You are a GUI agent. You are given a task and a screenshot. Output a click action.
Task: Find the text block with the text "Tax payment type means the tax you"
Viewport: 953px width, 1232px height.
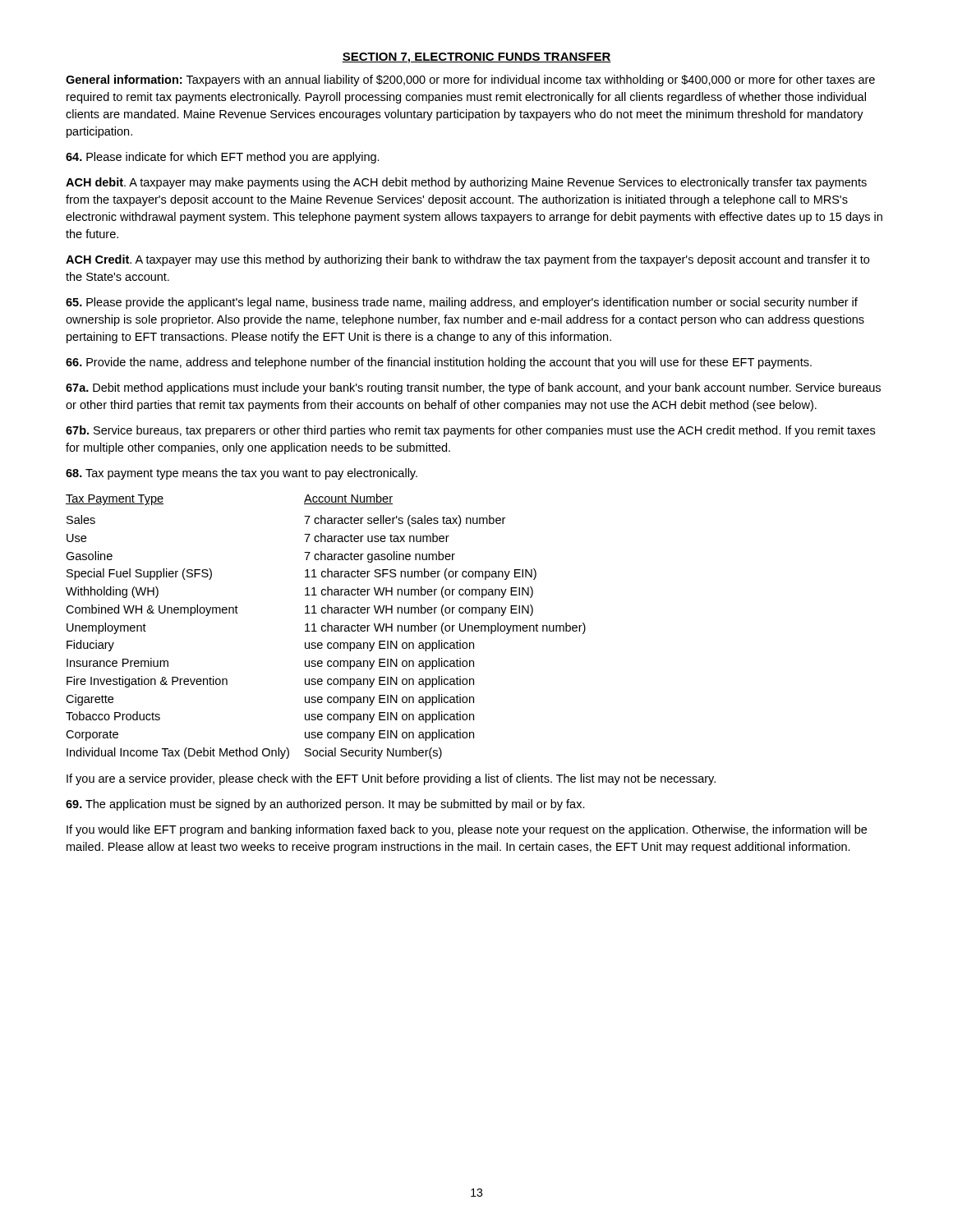point(242,473)
